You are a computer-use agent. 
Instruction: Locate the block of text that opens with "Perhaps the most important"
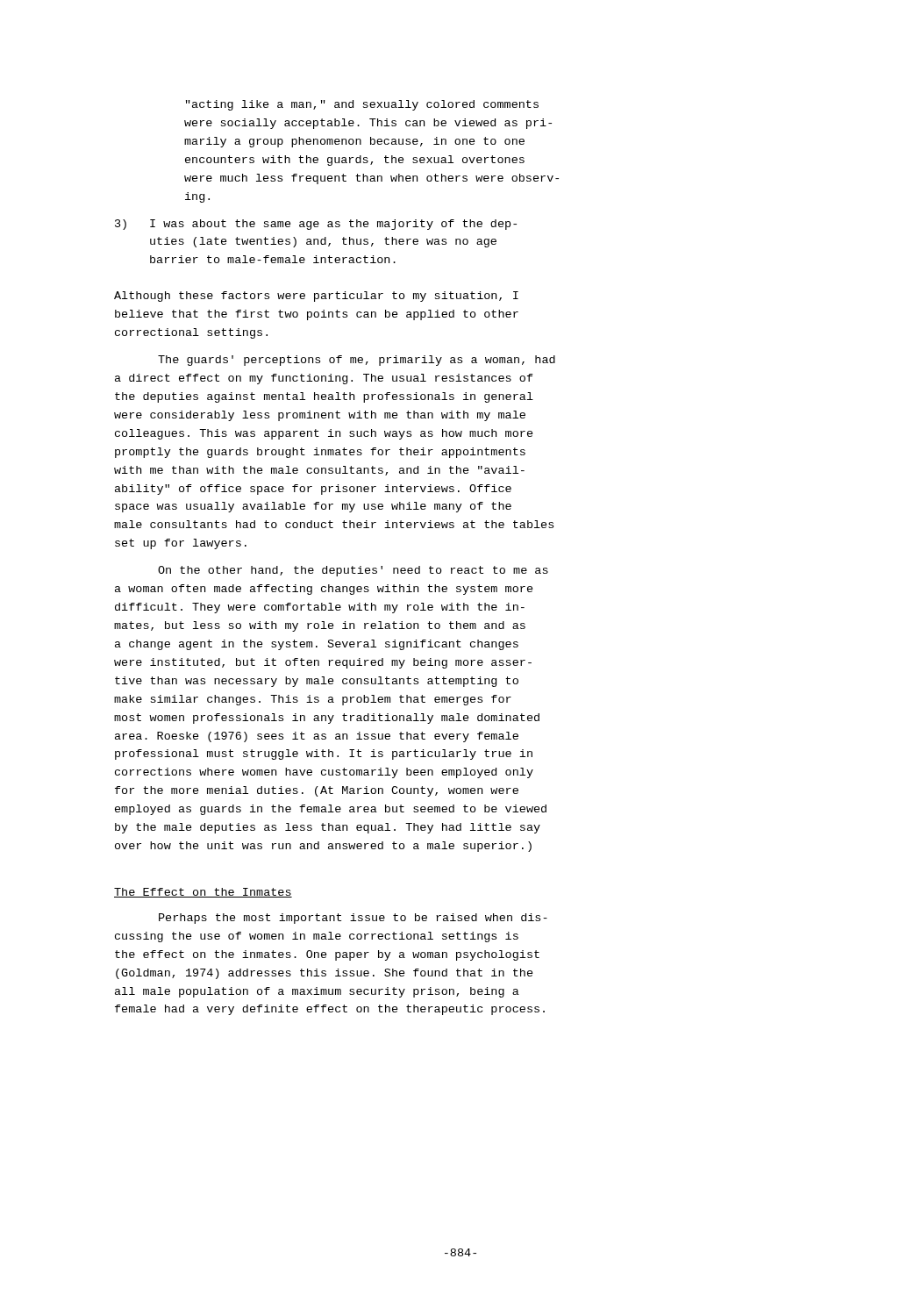(331, 964)
